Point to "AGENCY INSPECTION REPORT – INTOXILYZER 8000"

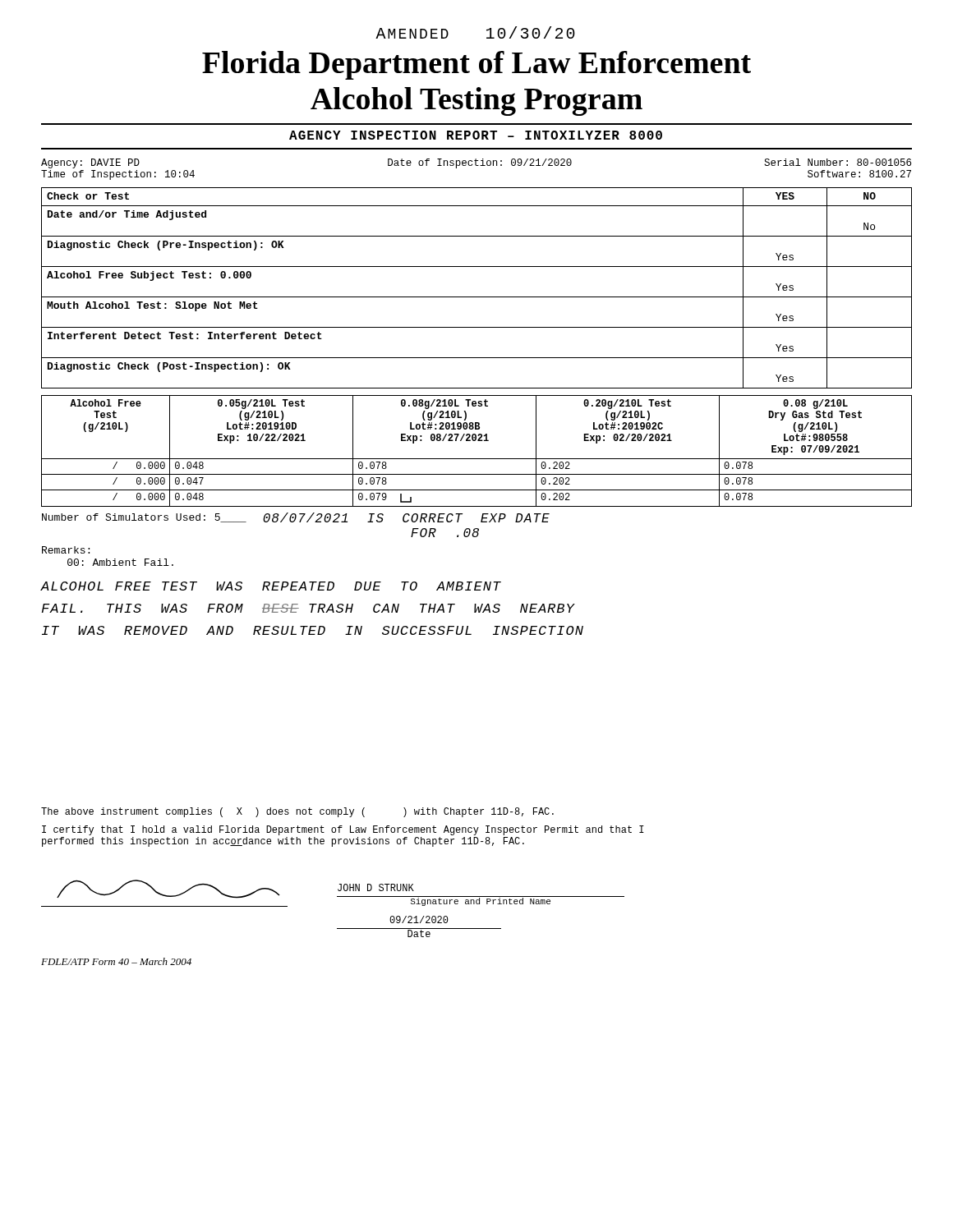[x=476, y=137]
